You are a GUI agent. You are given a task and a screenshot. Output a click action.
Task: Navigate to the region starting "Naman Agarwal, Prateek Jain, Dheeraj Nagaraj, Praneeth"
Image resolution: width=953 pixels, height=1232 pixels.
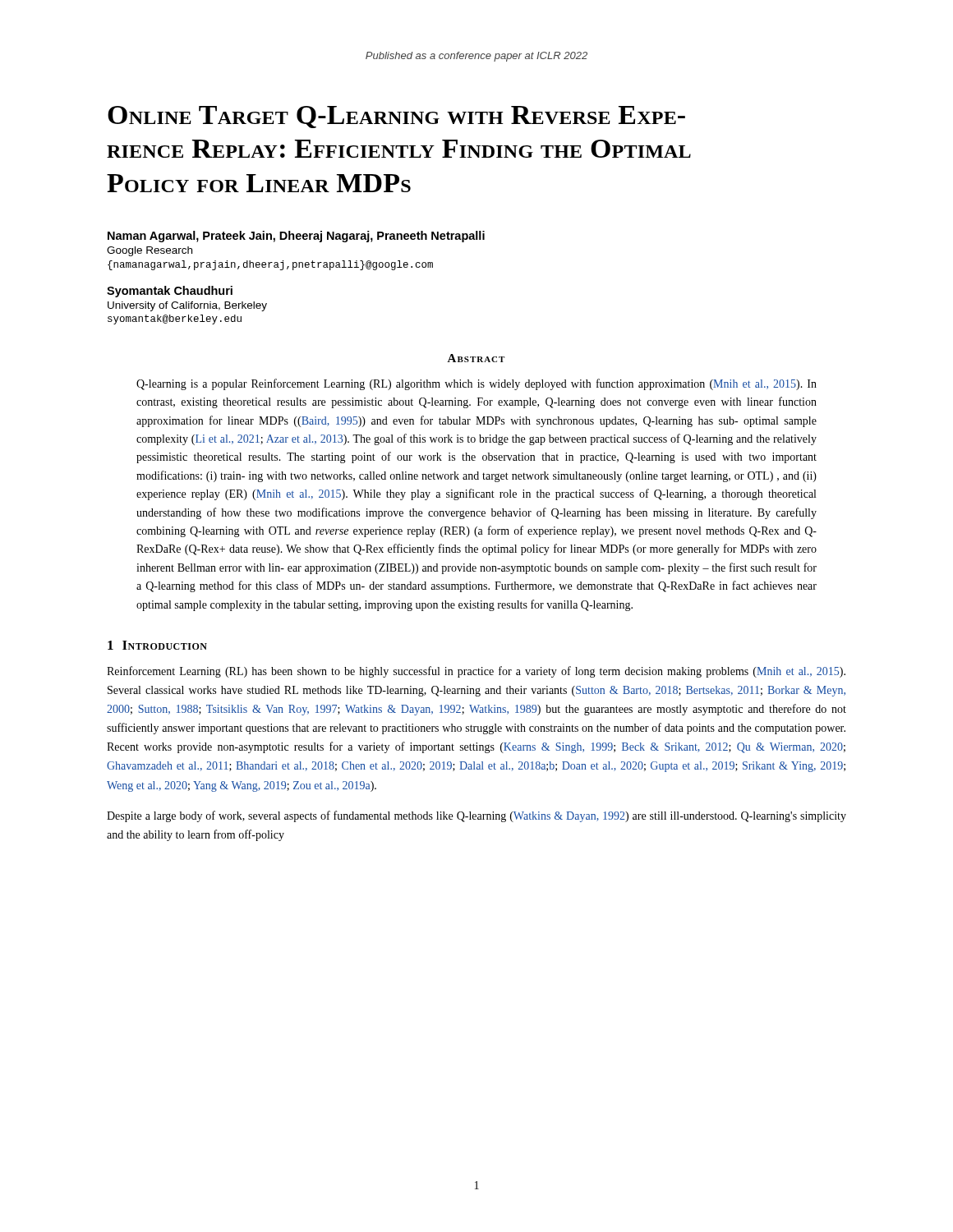(x=476, y=250)
